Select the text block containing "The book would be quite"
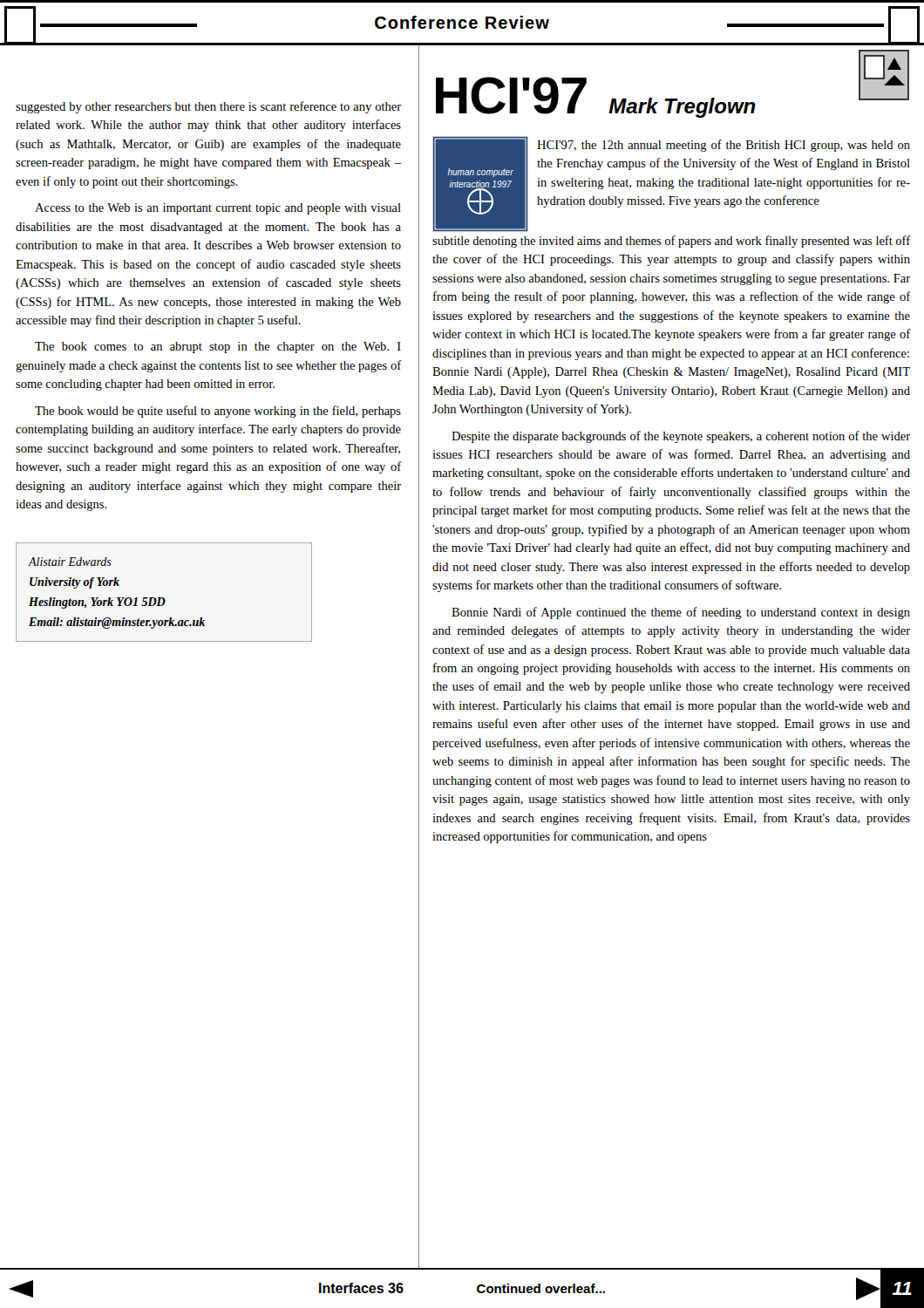Viewport: 924px width, 1308px height. click(x=208, y=457)
